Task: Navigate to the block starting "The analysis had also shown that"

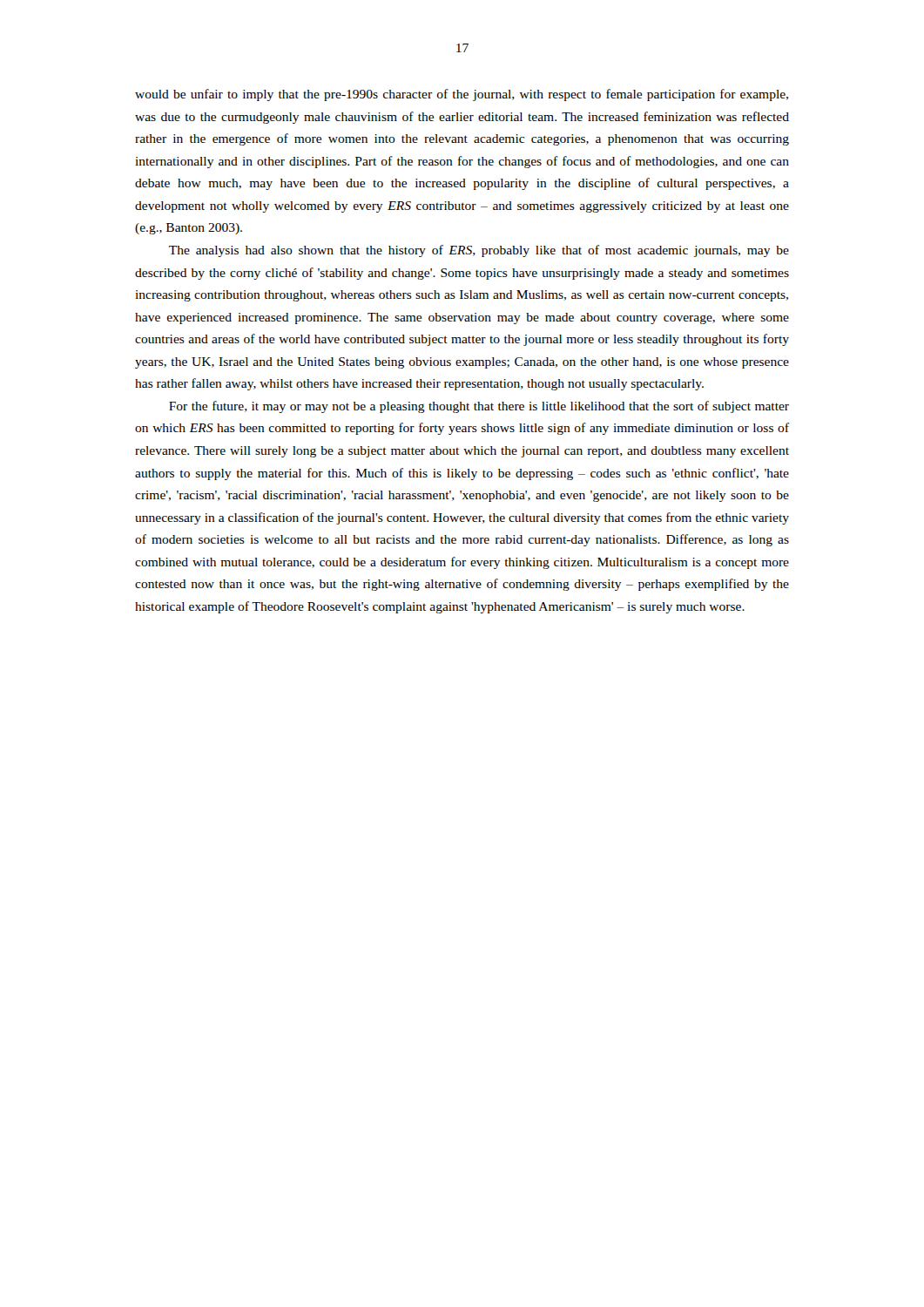Action: click(x=462, y=317)
